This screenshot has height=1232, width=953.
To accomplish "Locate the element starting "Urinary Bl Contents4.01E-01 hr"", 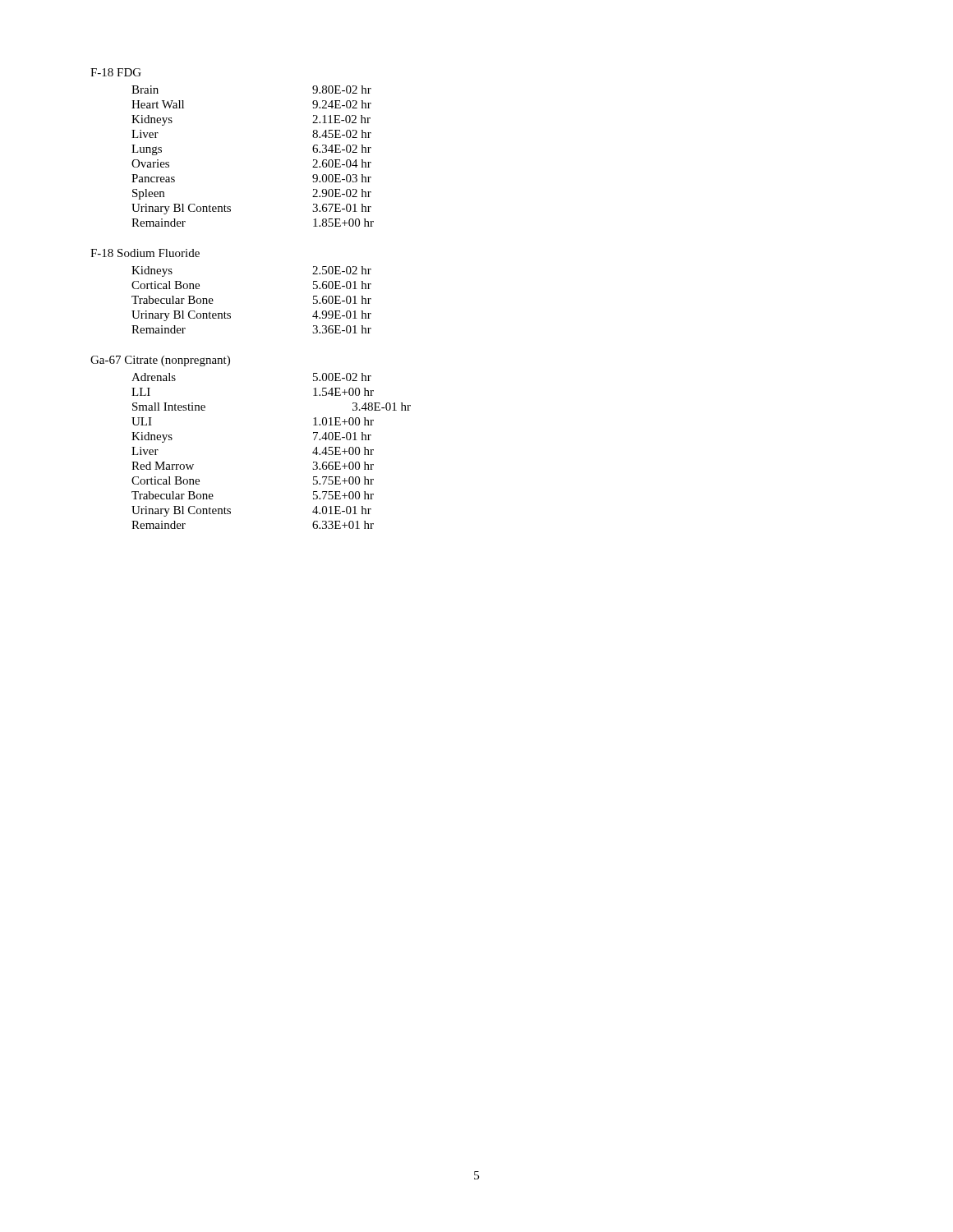I will tap(183, 511).
